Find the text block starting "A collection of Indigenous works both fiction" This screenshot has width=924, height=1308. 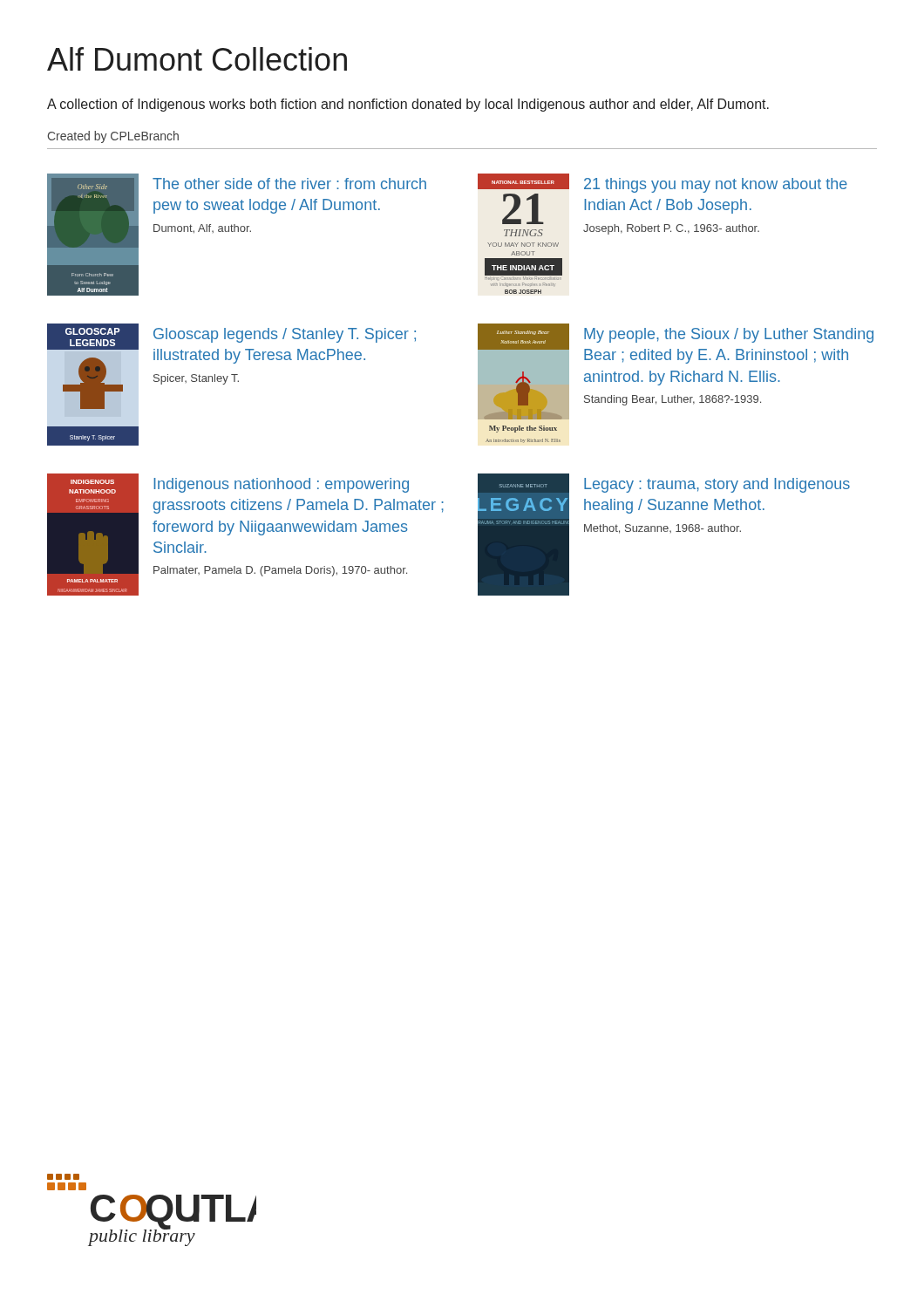pyautogui.click(x=422, y=105)
